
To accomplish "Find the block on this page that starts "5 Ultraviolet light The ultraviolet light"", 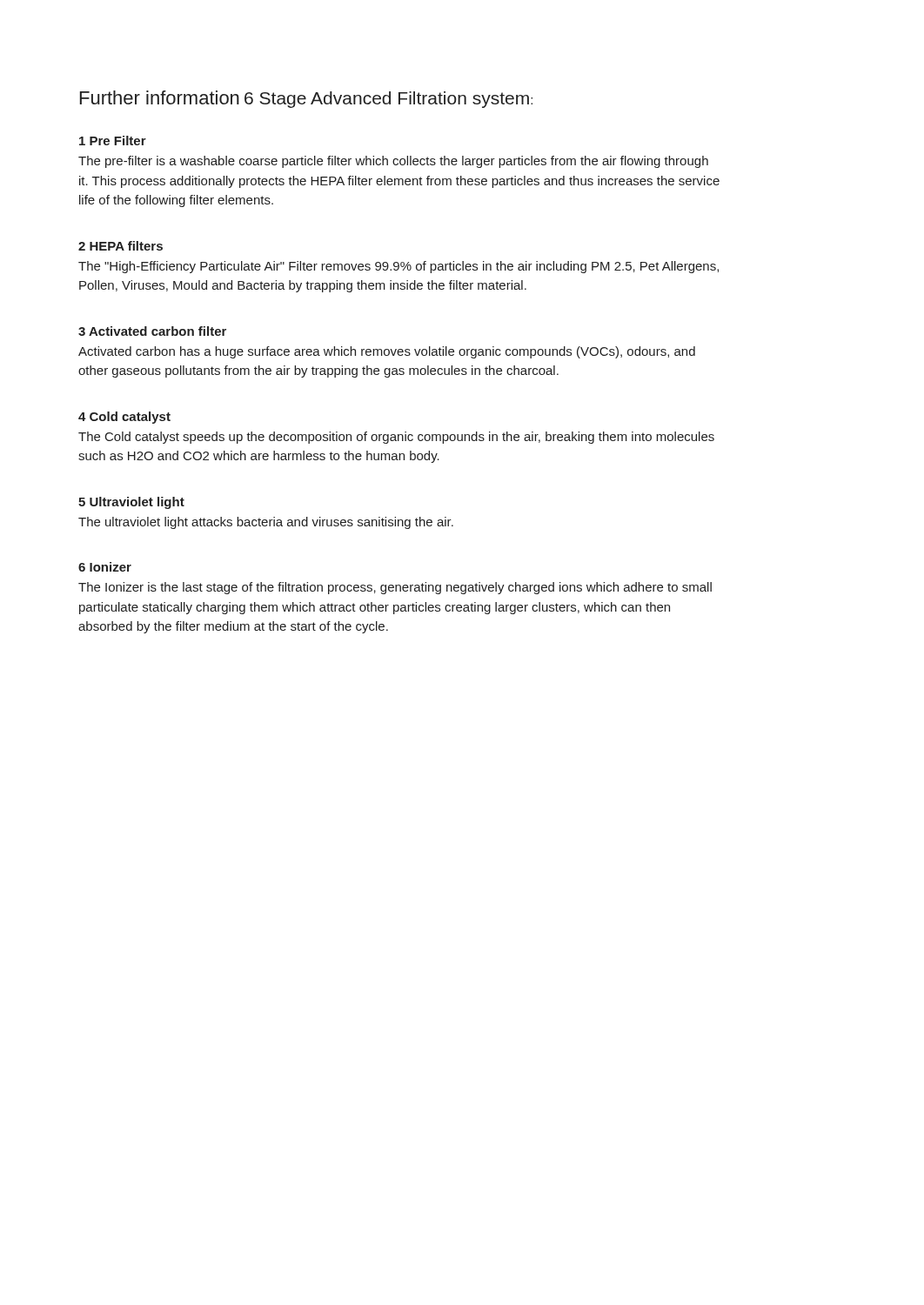I will point(131,503).
